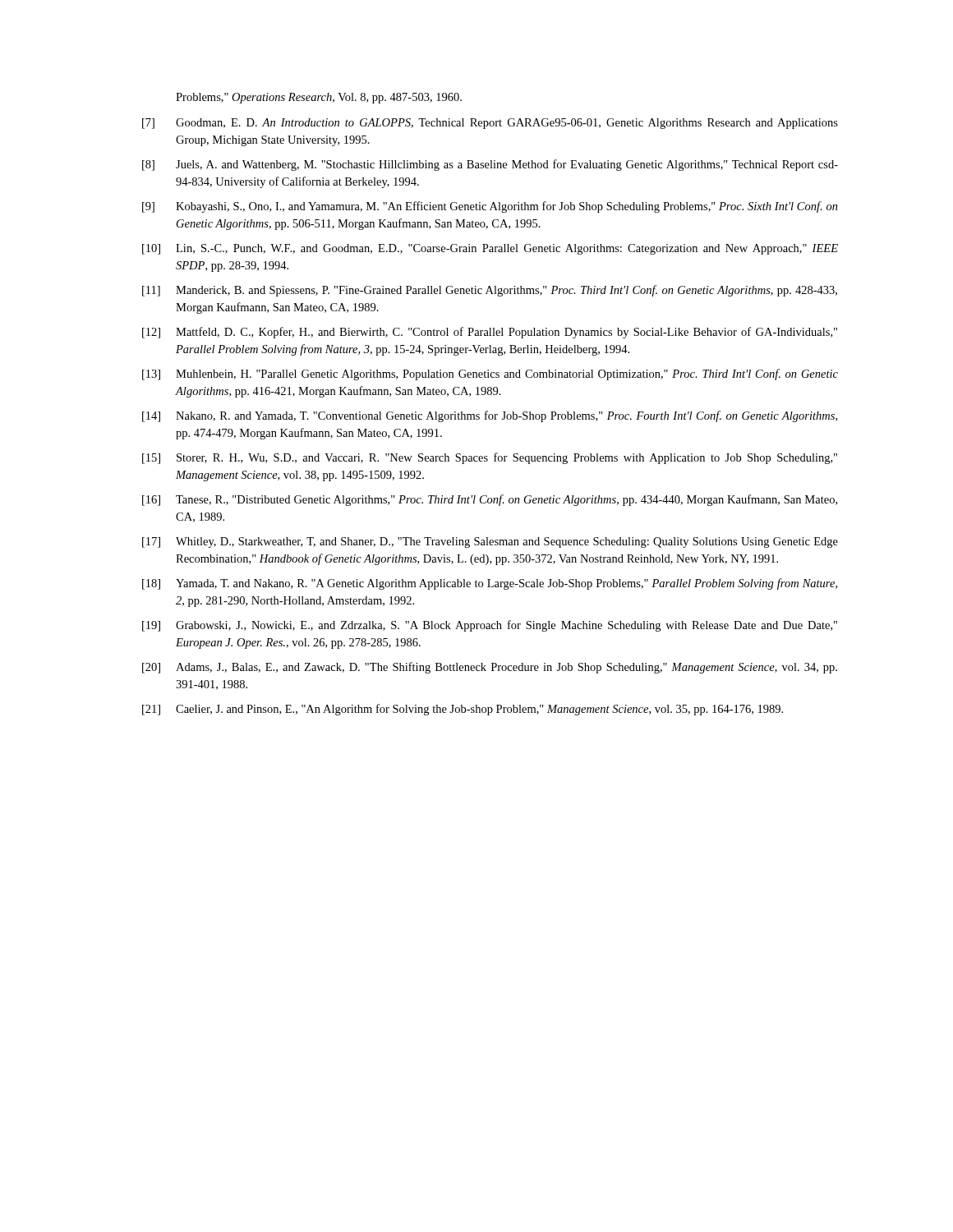
Task: Point to the block beginning "[20] Adams, J., Balas, E., and Zawack,"
Action: (490, 676)
